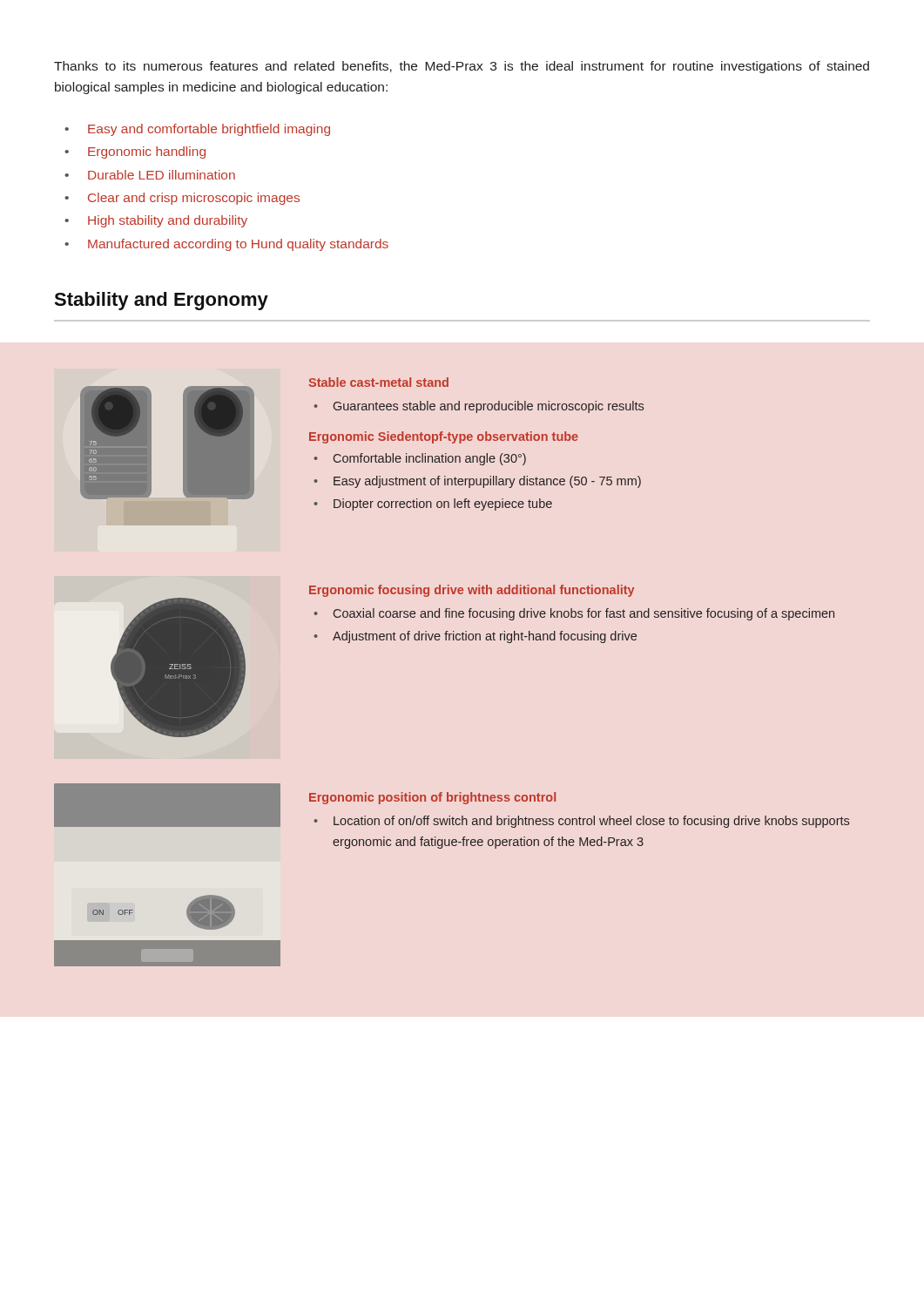Click on the passage starting "Thanks to its numerous features and related"
Screen dimensions: 1307x924
click(462, 77)
